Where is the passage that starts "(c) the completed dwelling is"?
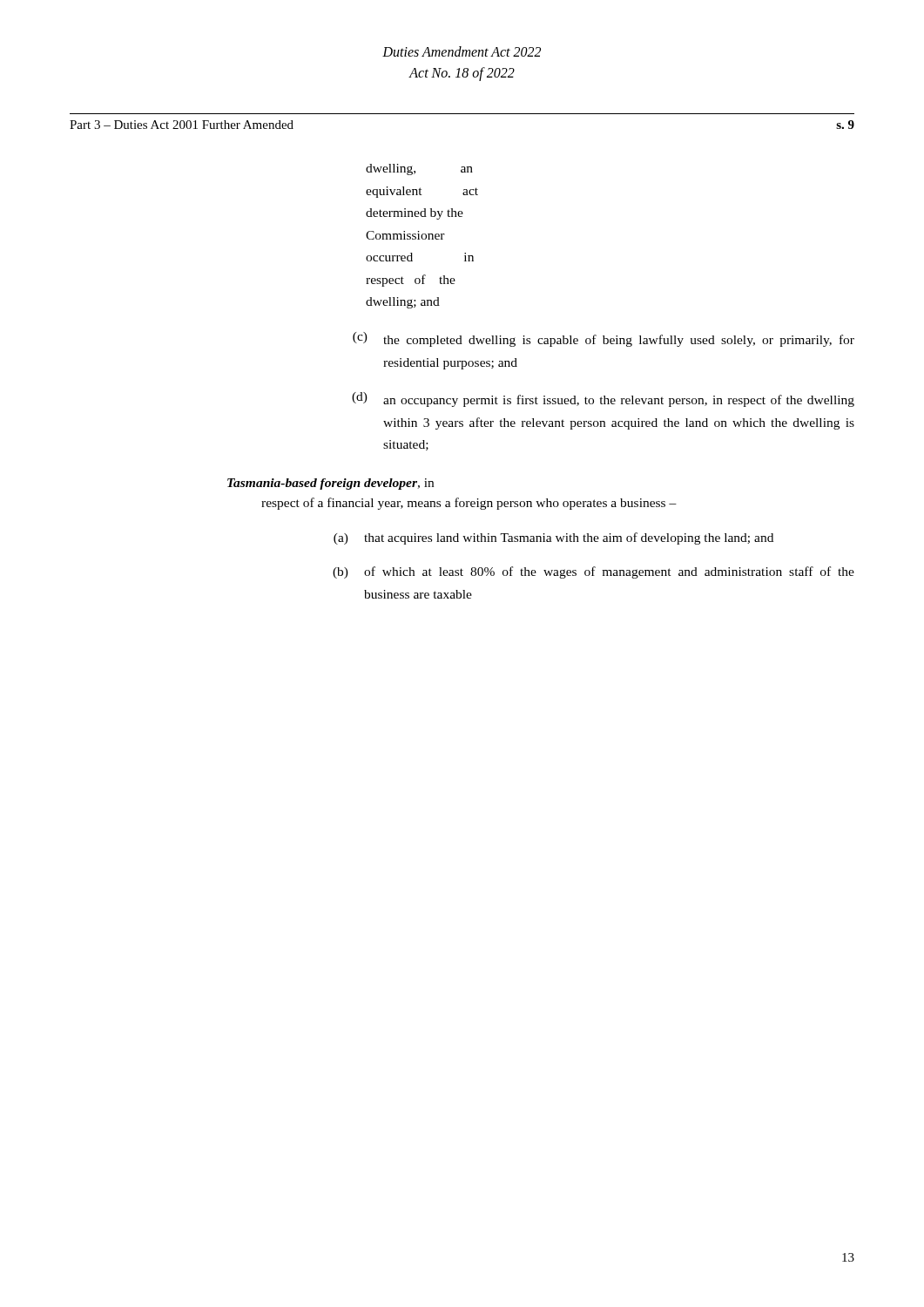 click(576, 351)
